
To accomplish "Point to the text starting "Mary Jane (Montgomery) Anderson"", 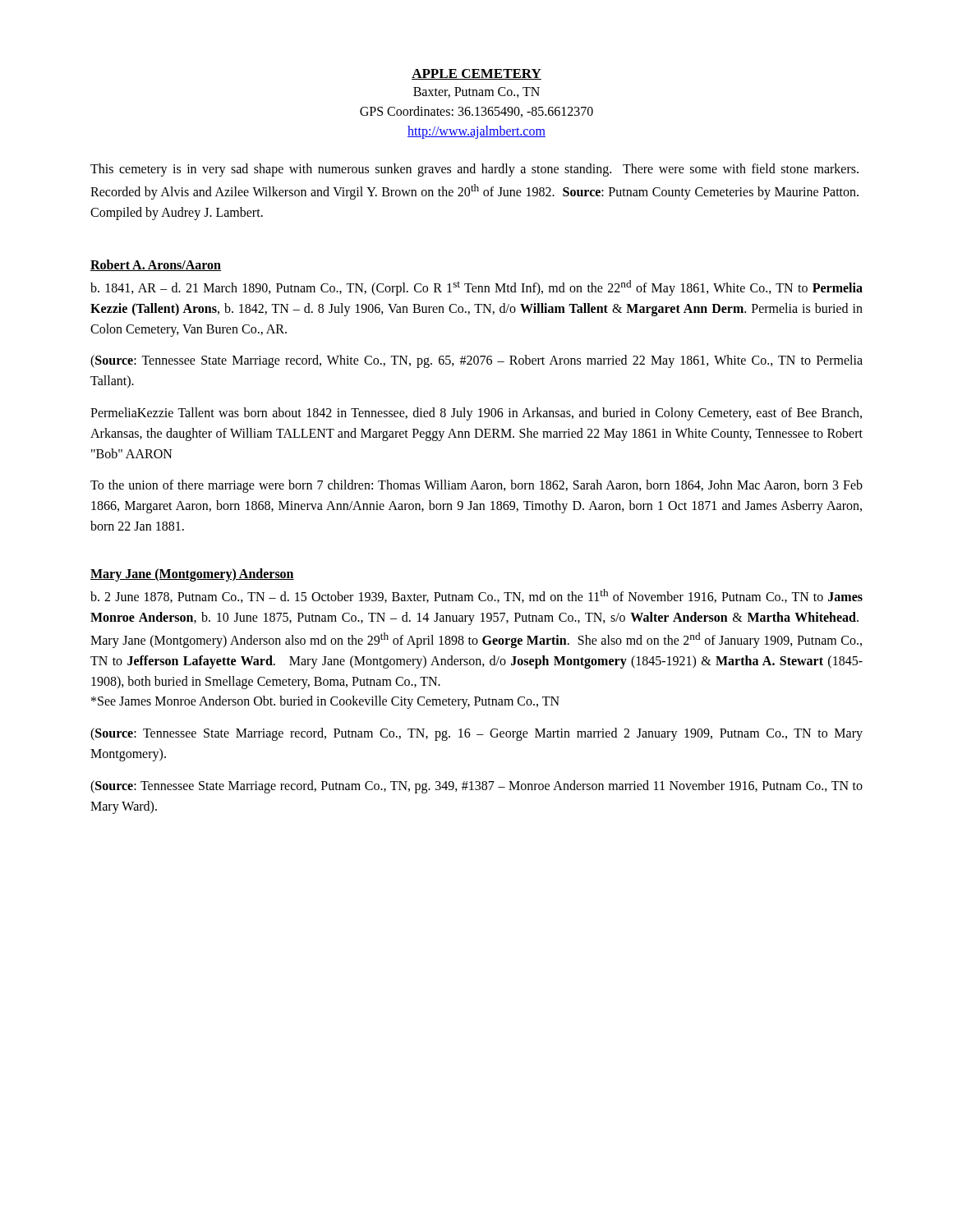I will 192,574.
